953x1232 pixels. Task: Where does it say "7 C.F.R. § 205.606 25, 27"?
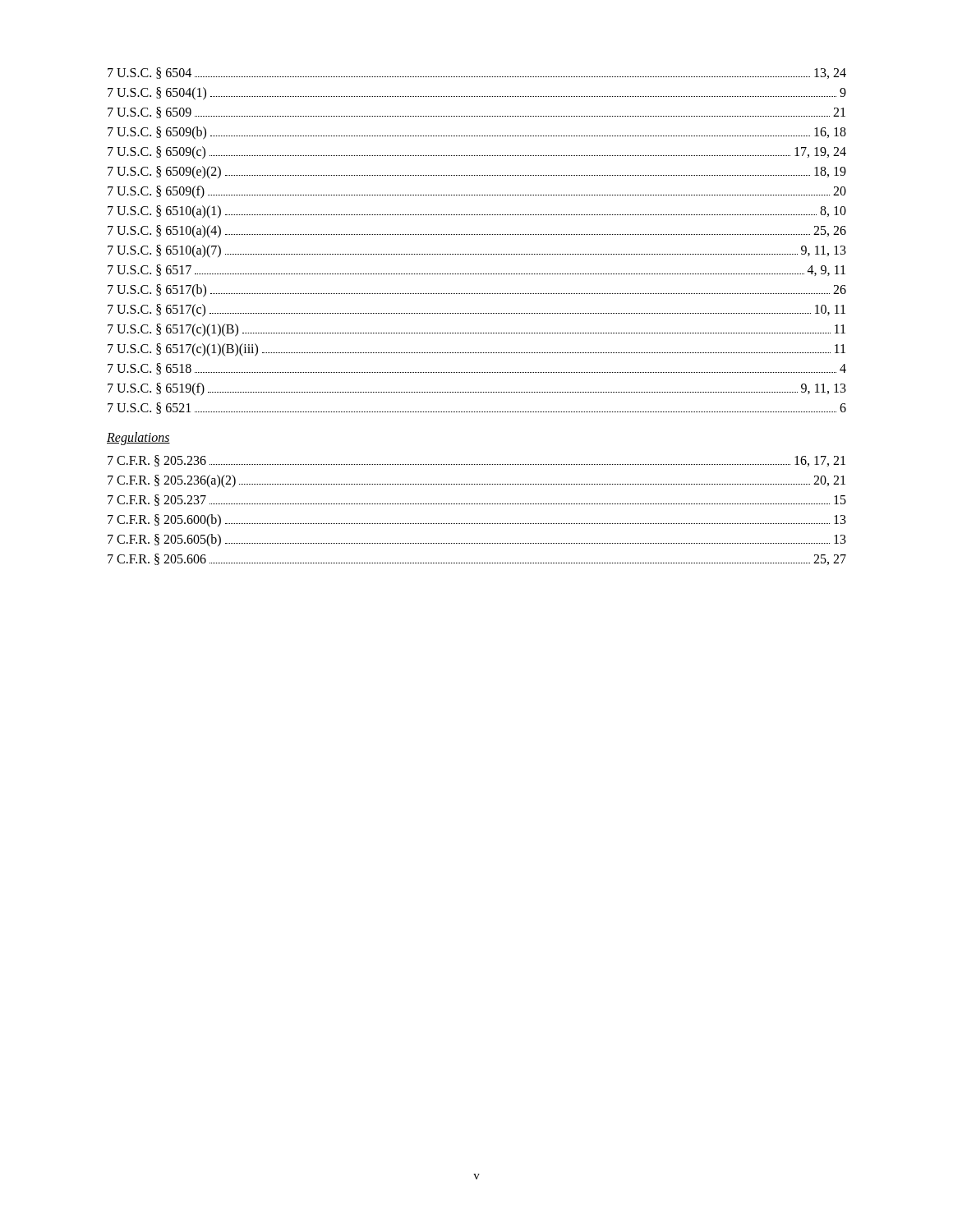476,559
